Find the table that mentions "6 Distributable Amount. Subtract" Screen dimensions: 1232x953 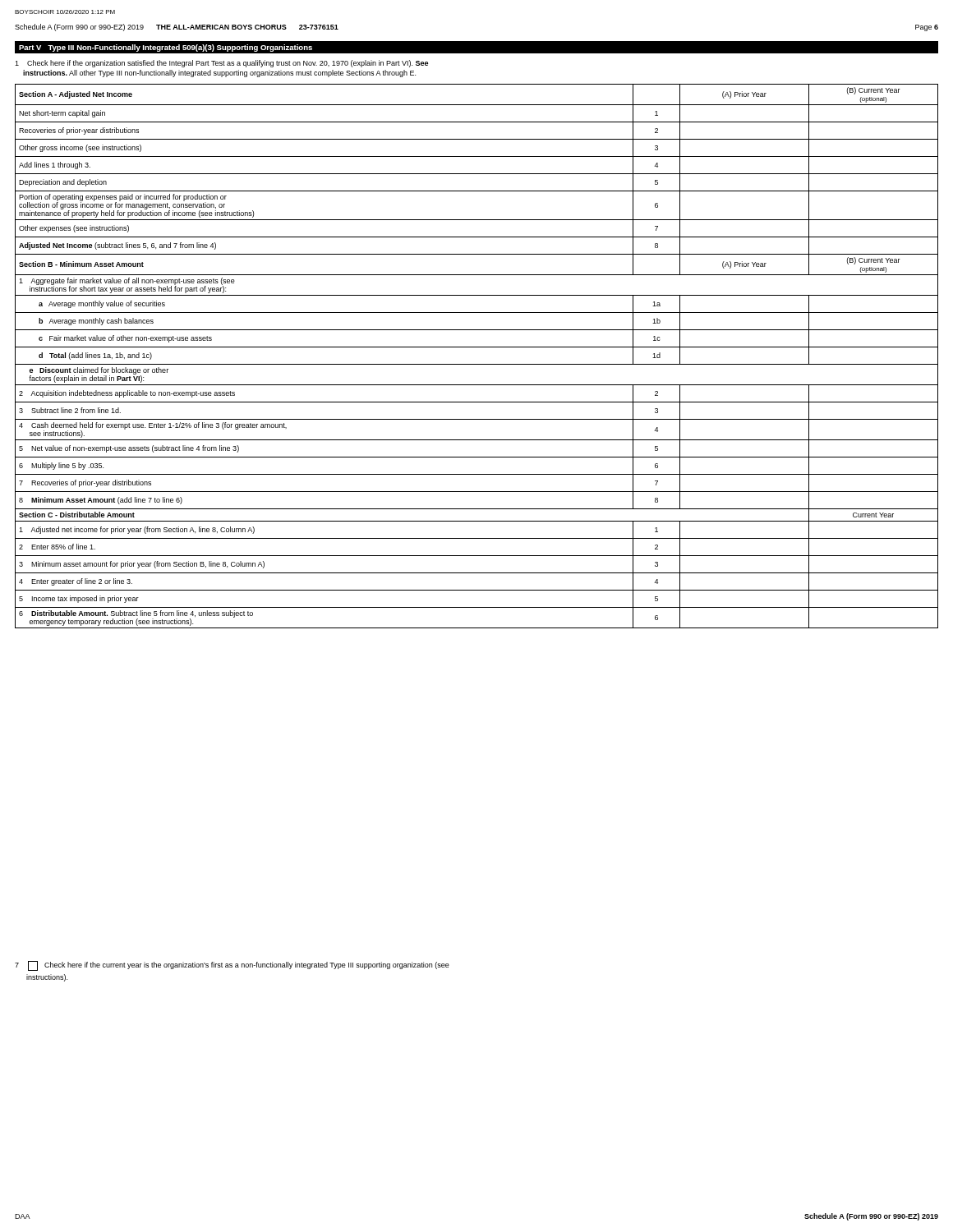pos(476,356)
